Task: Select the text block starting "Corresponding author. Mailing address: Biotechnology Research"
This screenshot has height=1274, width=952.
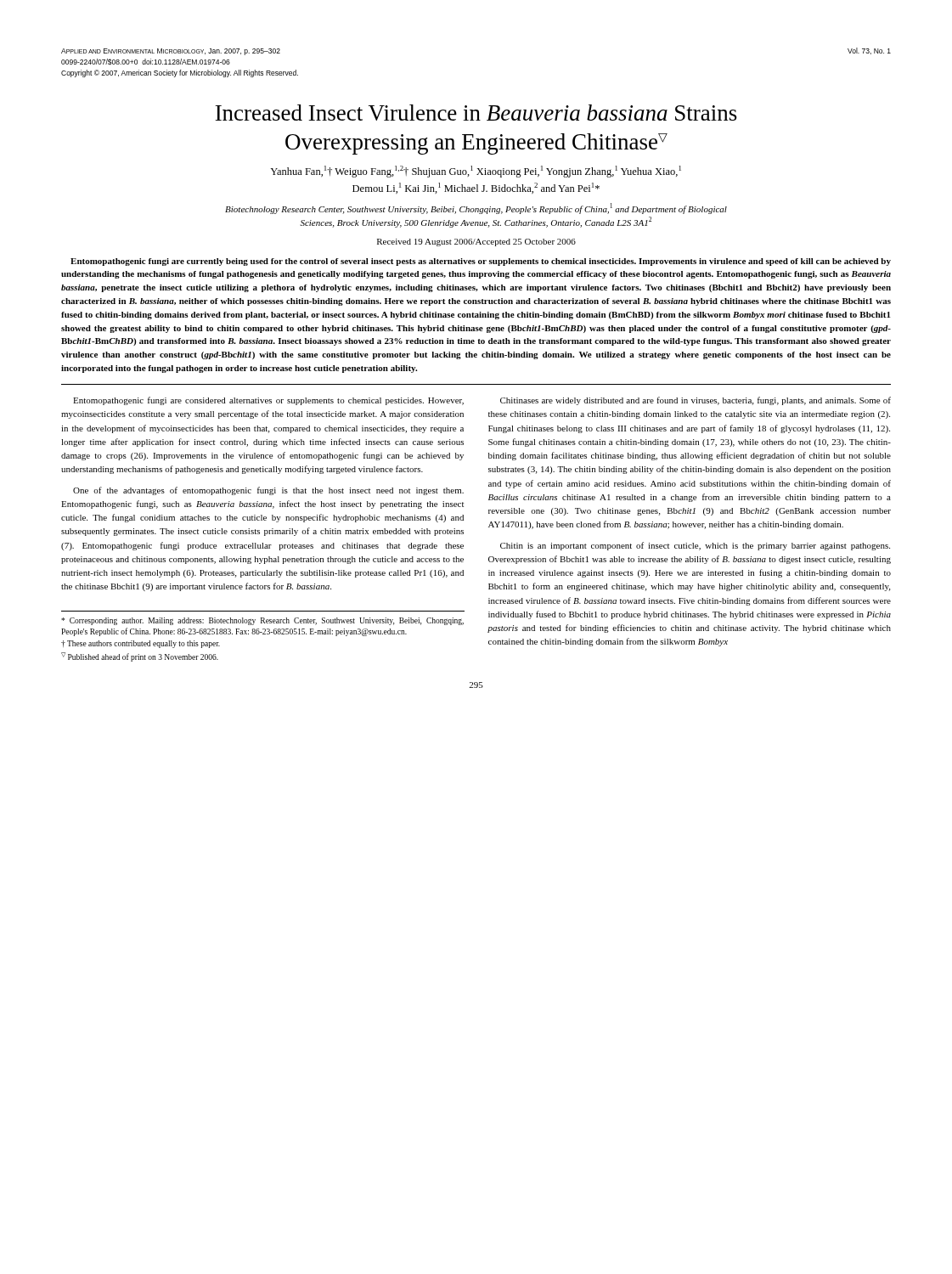Action: (x=263, y=639)
